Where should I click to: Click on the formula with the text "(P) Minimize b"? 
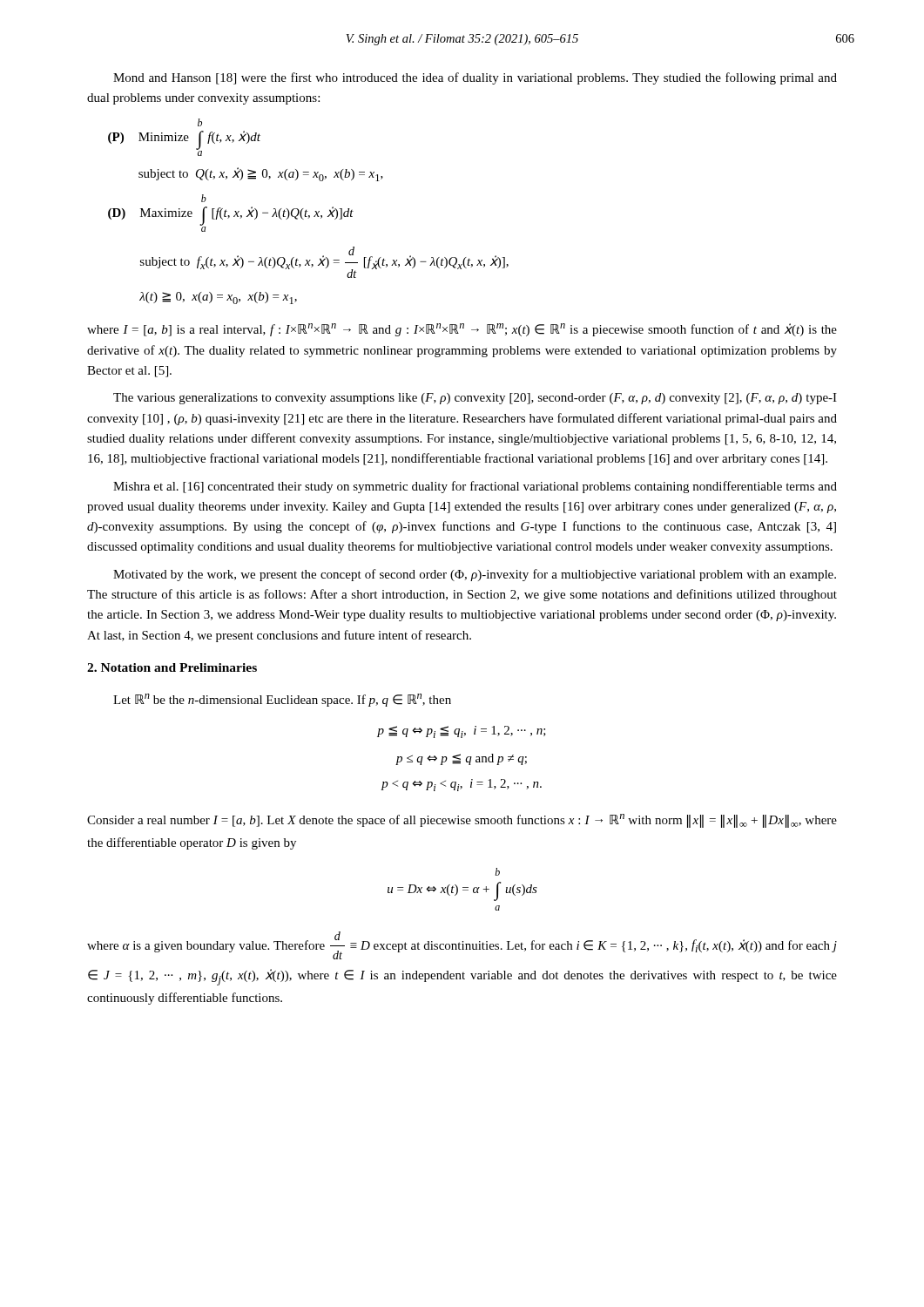[308, 213]
